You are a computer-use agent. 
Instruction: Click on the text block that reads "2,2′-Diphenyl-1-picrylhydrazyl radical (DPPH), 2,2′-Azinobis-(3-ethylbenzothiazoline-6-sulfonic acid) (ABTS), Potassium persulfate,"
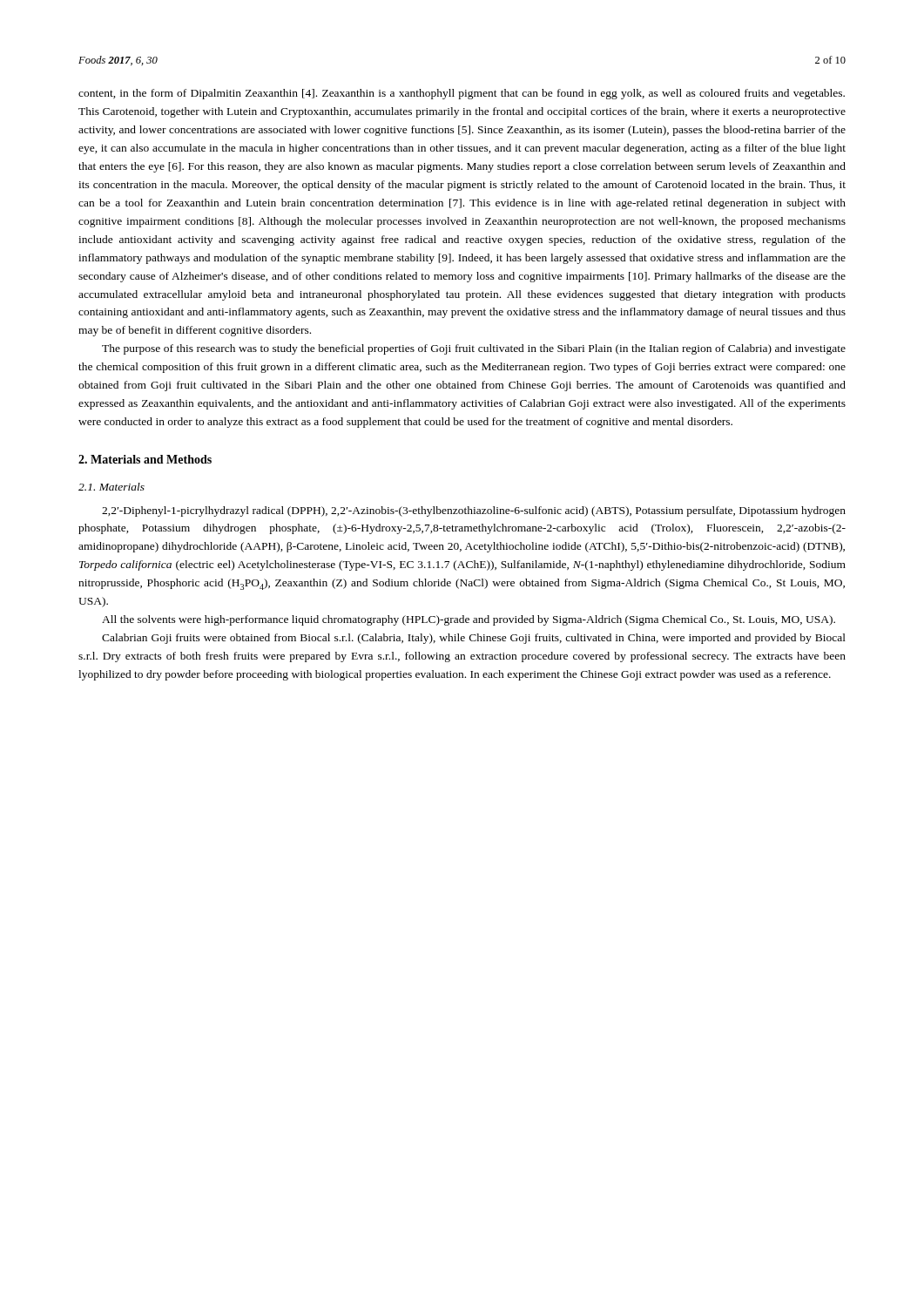click(462, 556)
